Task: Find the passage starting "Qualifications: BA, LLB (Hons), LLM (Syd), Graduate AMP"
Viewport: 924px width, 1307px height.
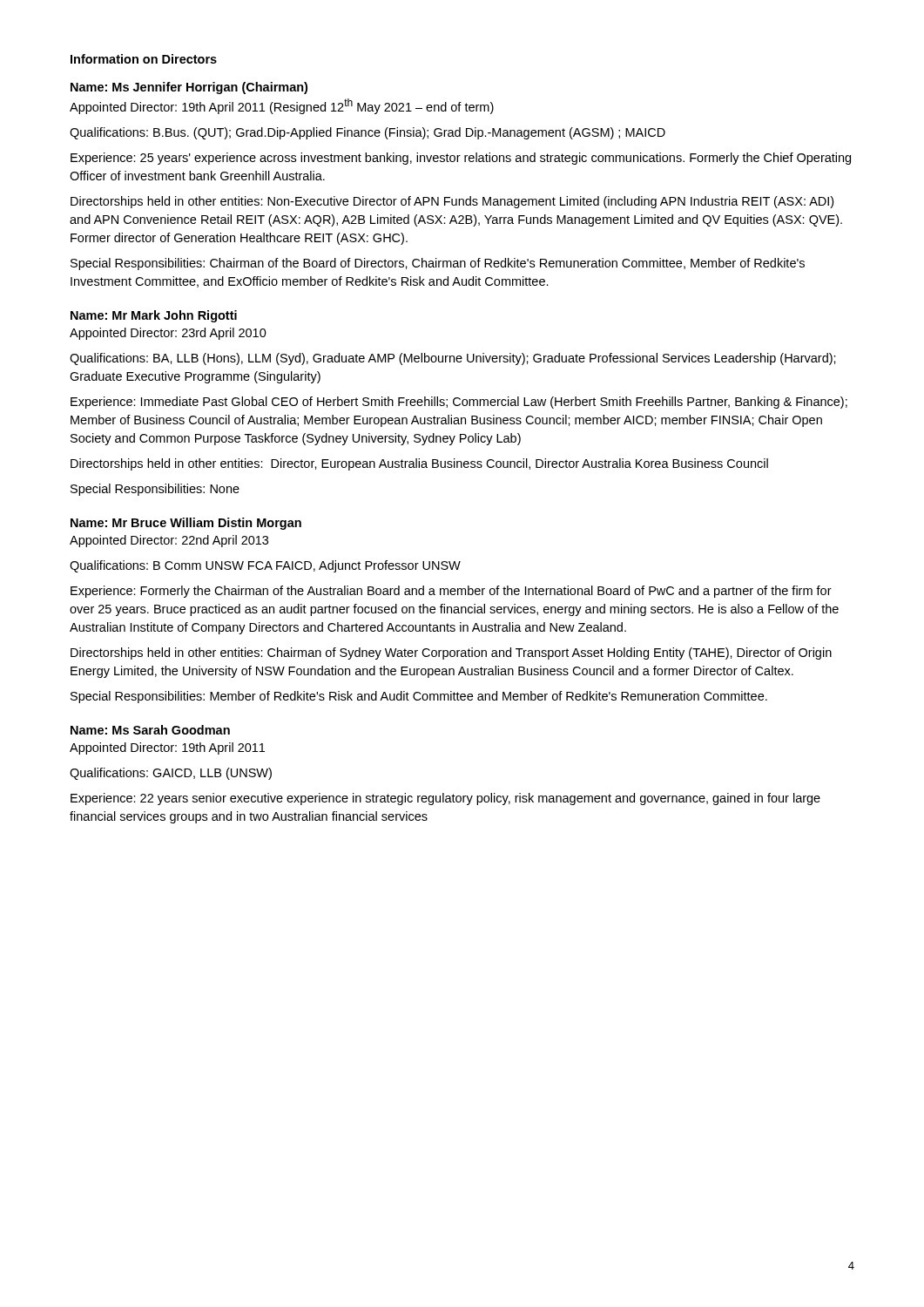Action: coord(453,367)
